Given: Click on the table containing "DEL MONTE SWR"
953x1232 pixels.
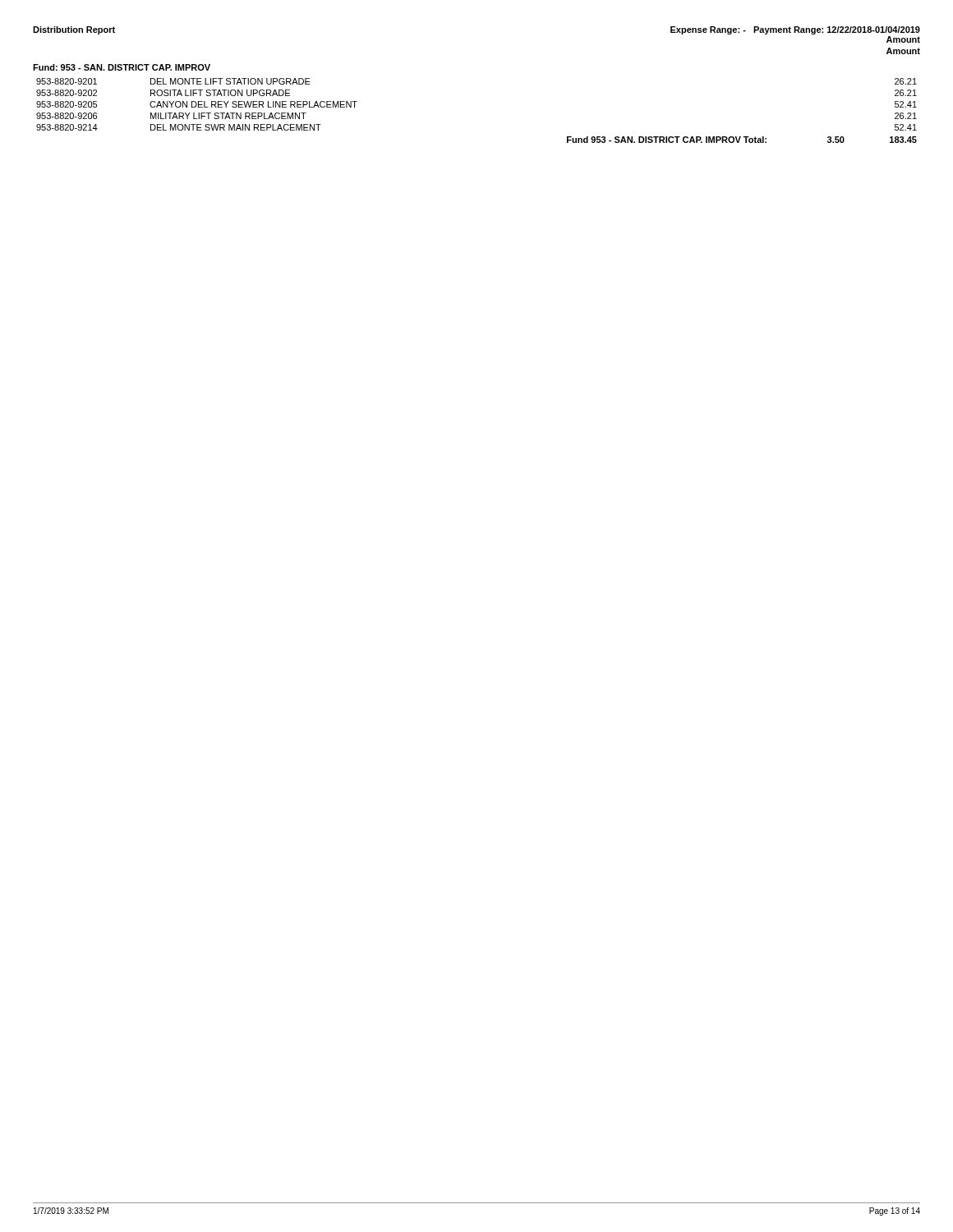Looking at the screenshot, I should tap(476, 110).
